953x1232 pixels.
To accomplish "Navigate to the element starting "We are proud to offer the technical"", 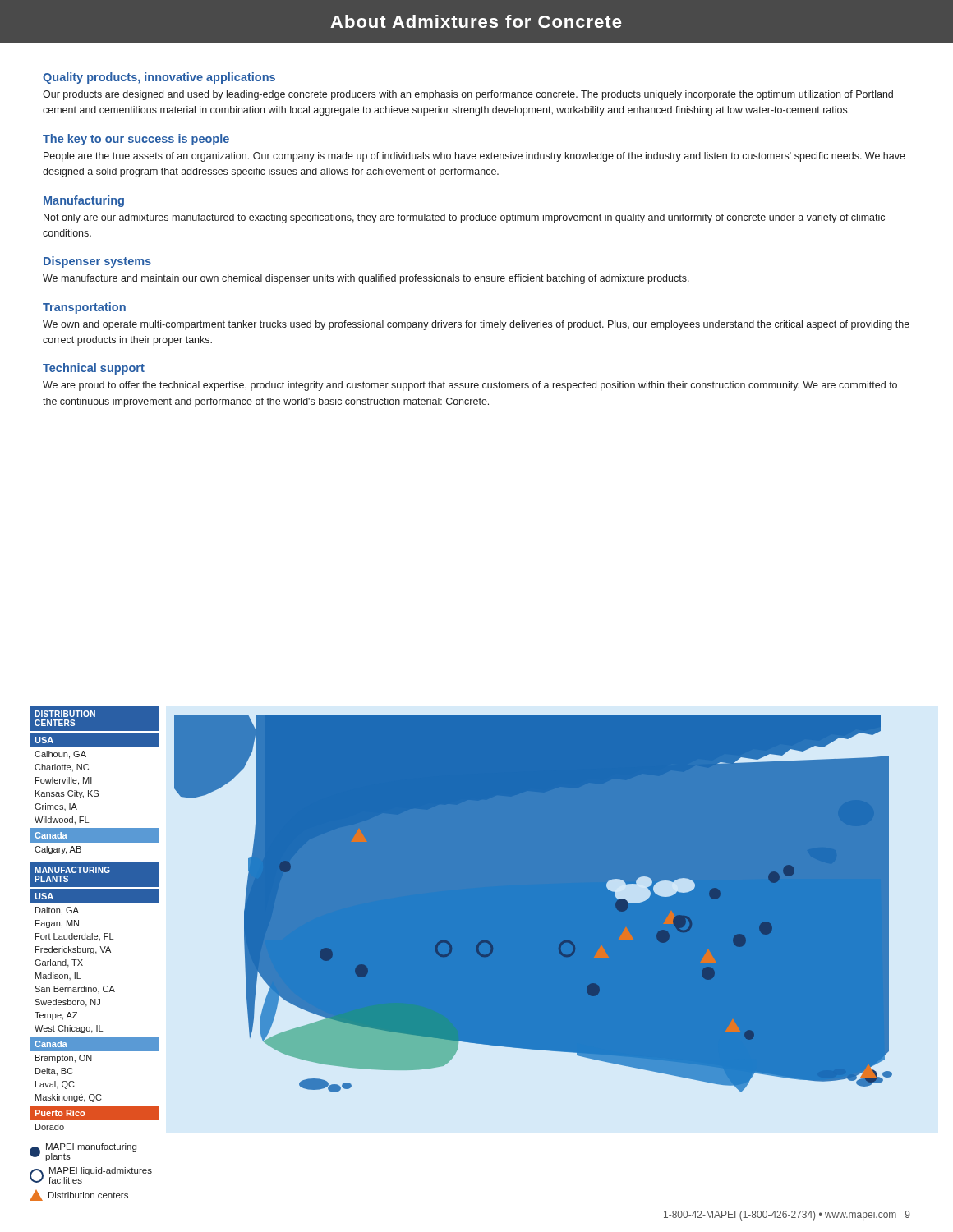I will (x=470, y=393).
